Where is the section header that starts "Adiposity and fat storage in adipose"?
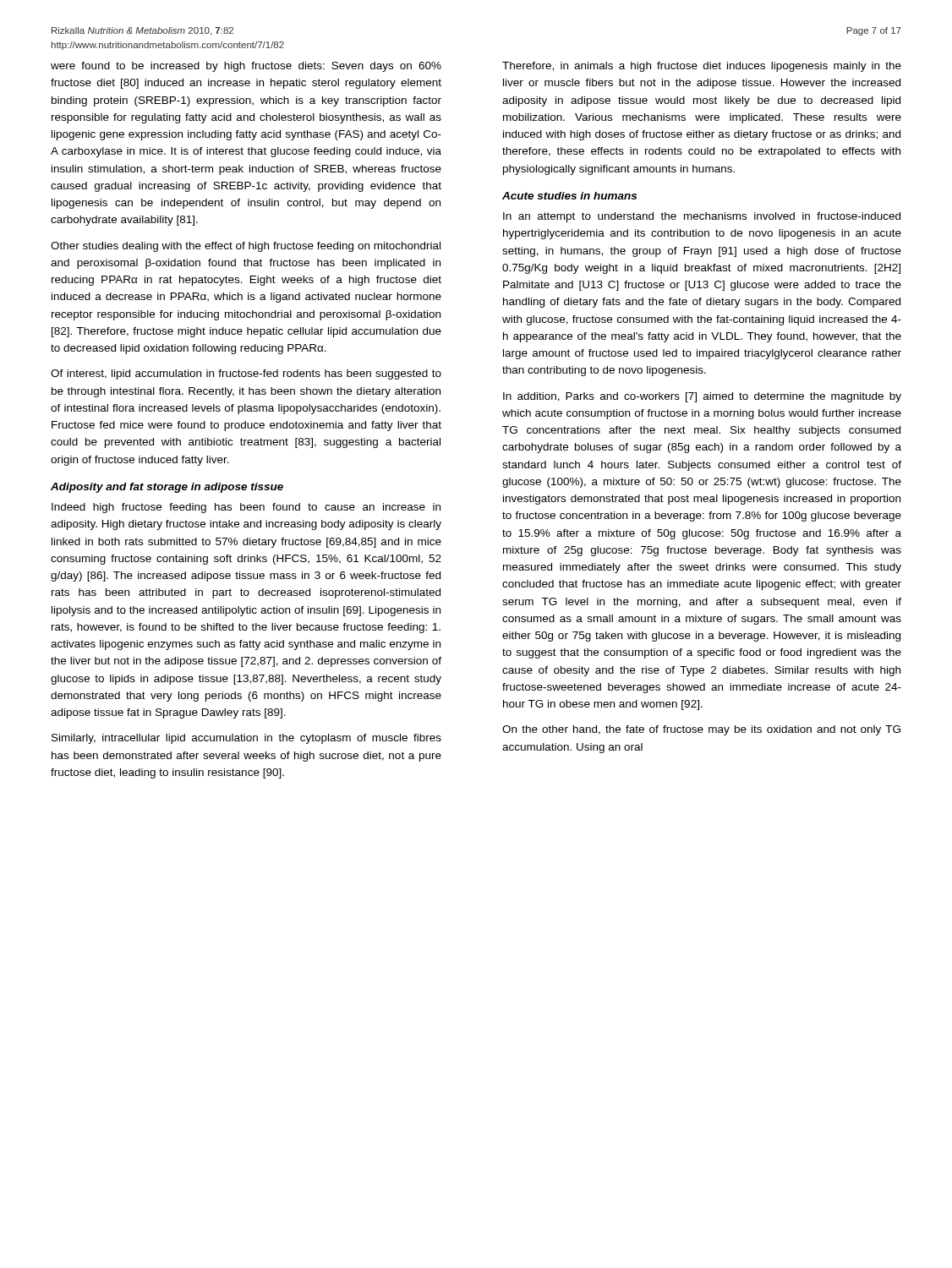Screen dimensions: 1268x952 pos(246,487)
